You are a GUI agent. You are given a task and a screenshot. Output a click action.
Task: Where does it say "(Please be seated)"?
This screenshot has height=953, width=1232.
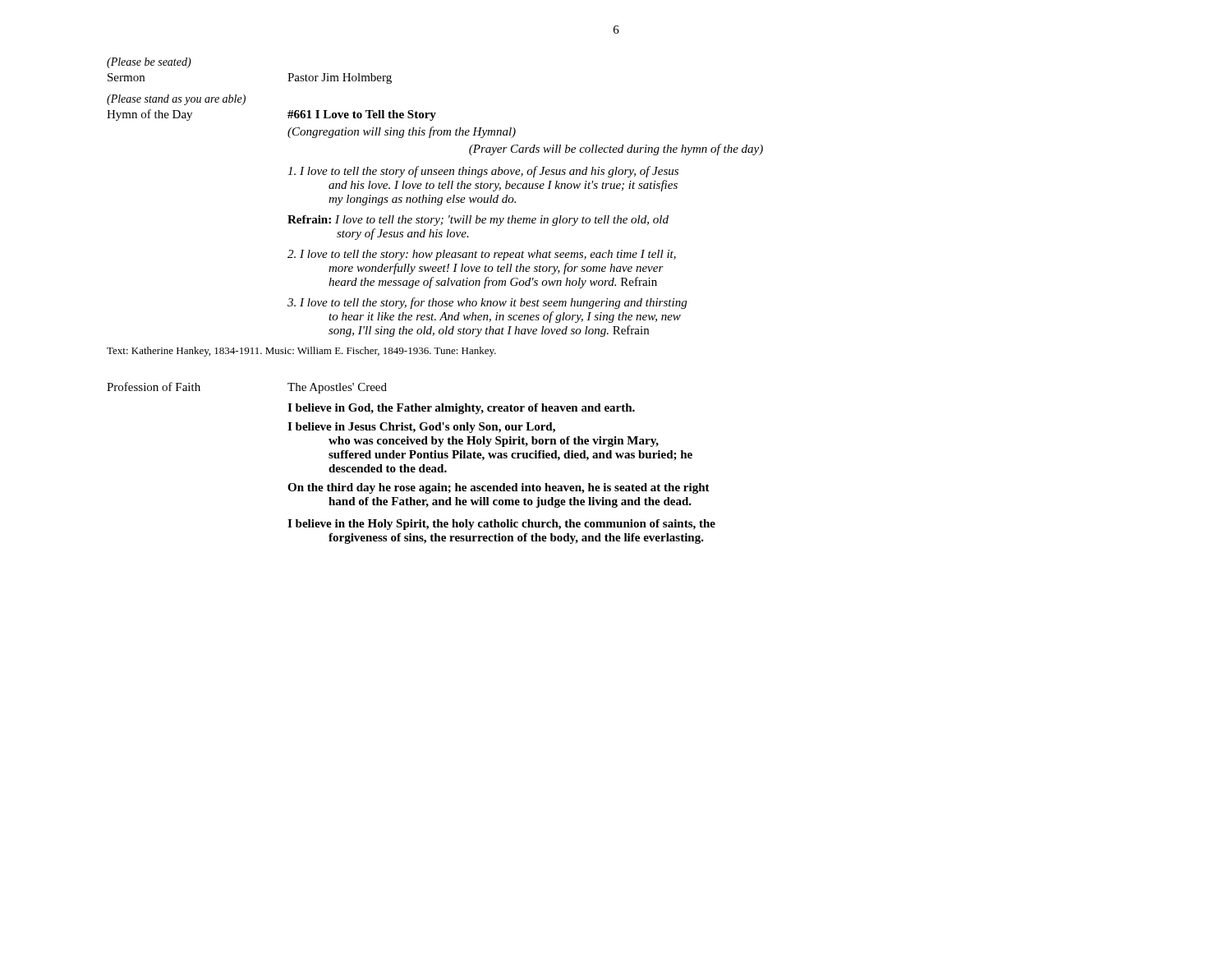[x=149, y=62]
